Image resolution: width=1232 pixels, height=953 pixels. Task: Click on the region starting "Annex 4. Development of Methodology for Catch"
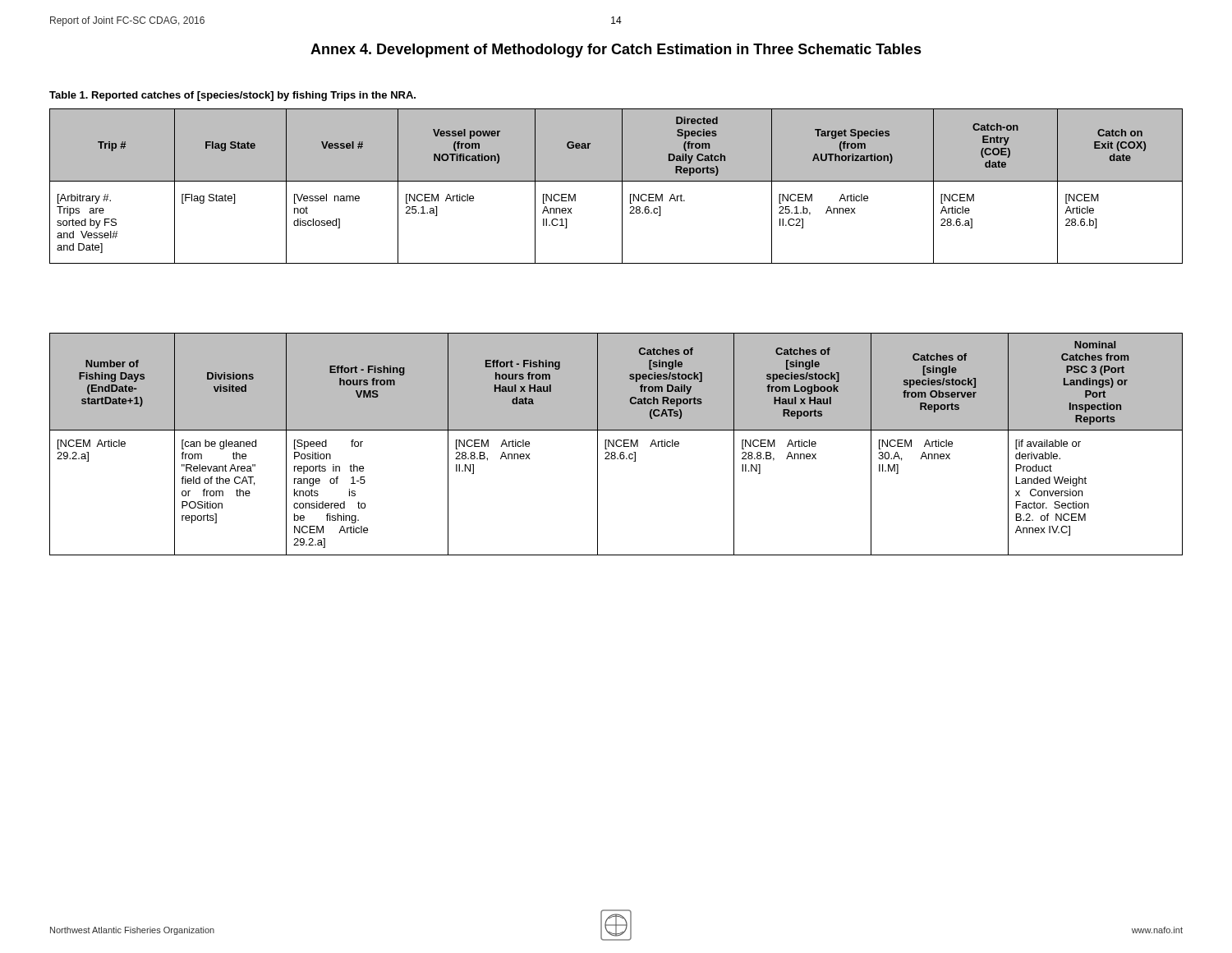click(616, 50)
